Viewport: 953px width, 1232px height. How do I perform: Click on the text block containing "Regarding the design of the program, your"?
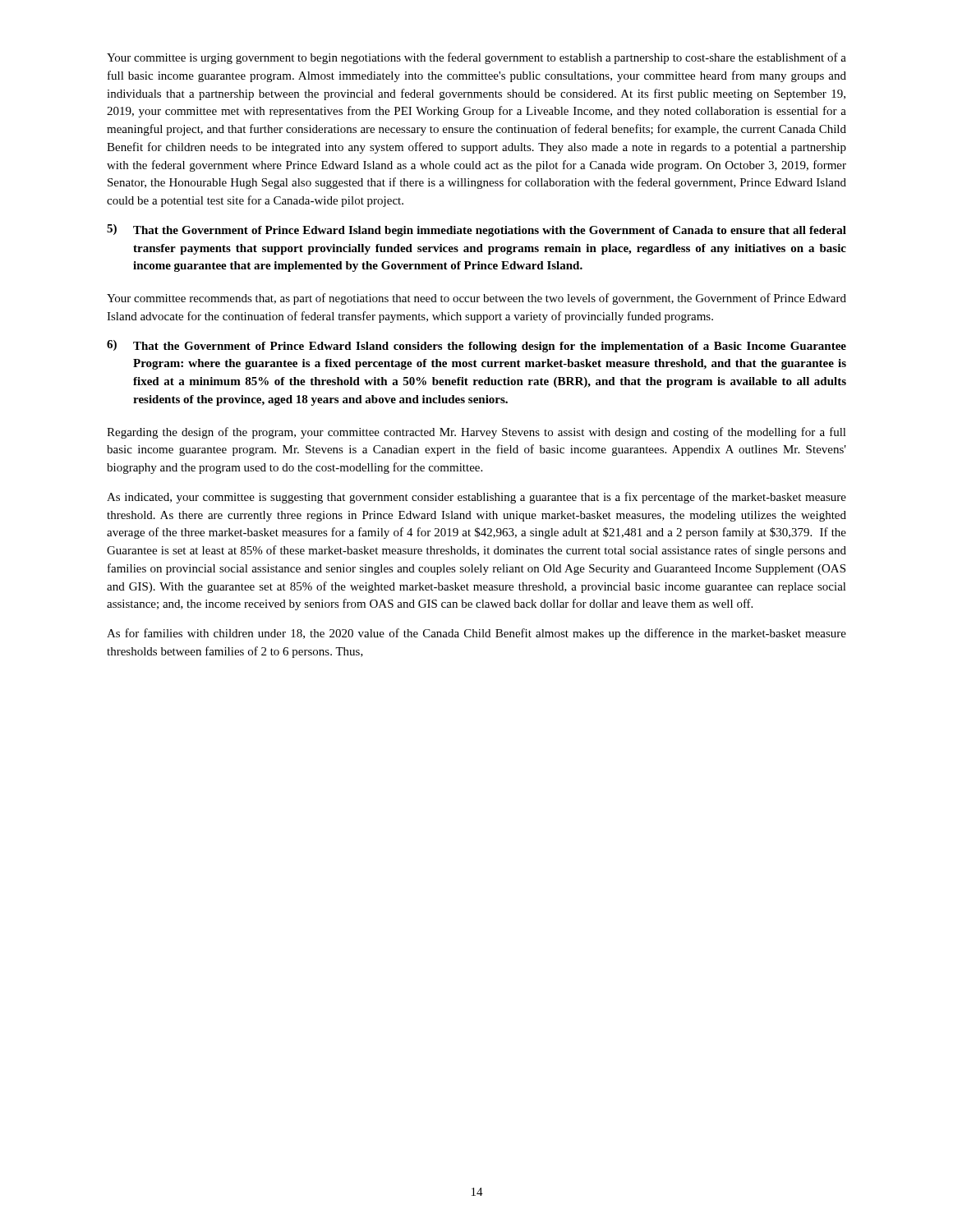pyautogui.click(x=476, y=449)
